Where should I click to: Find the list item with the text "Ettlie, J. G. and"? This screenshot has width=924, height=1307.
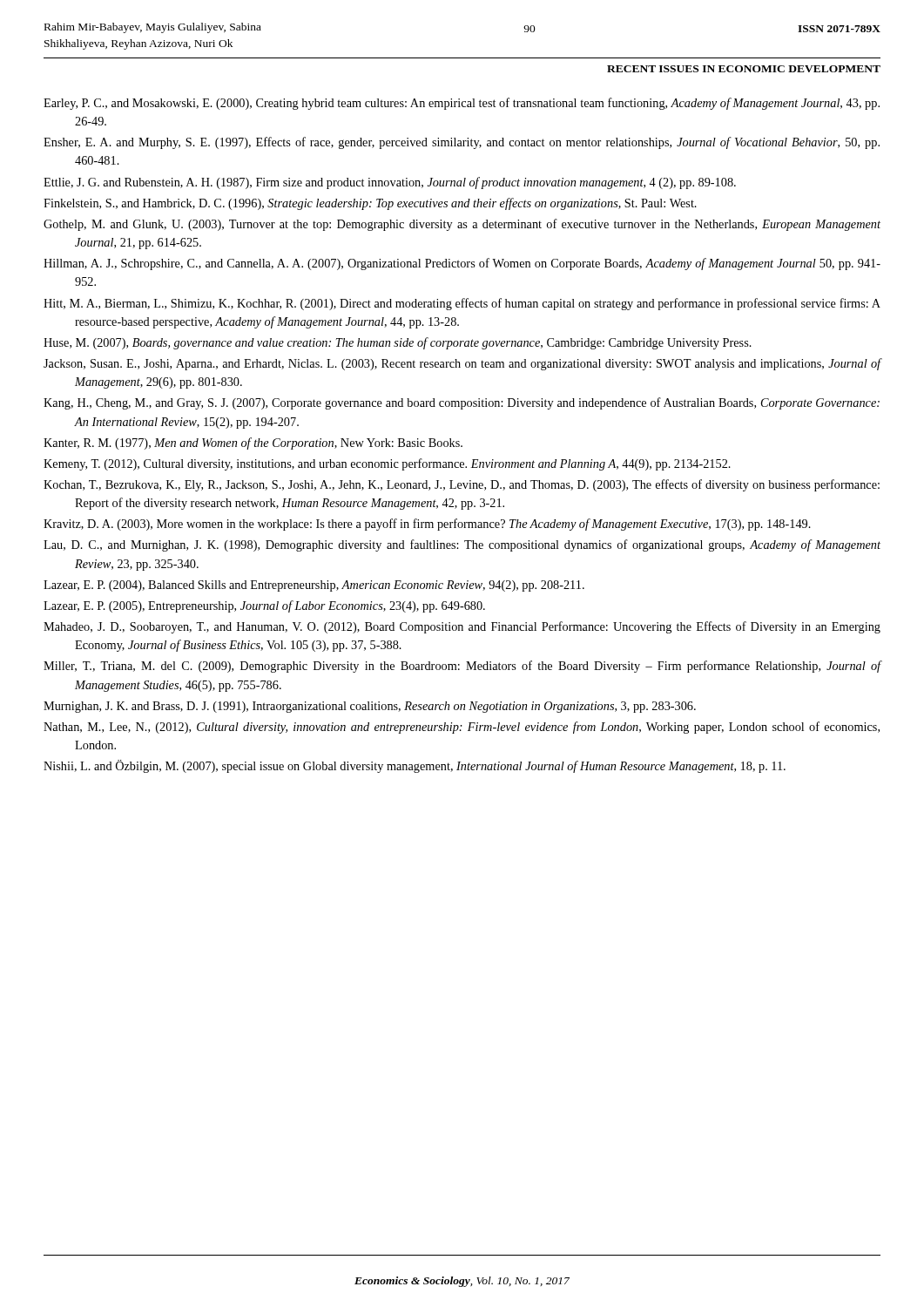(x=390, y=182)
